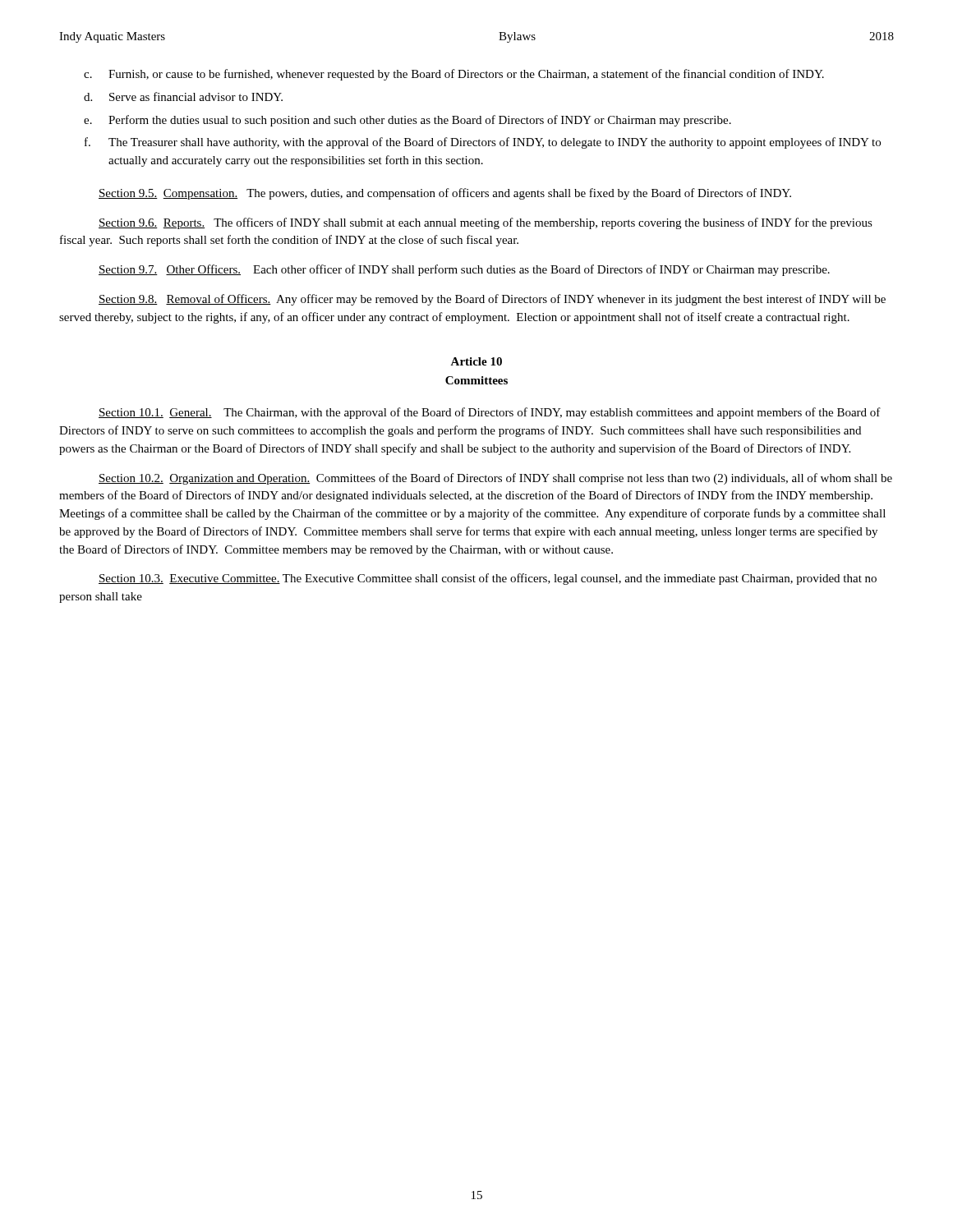Select the section header with the text "Article 10 Committees"
The image size is (953, 1232).
(476, 371)
